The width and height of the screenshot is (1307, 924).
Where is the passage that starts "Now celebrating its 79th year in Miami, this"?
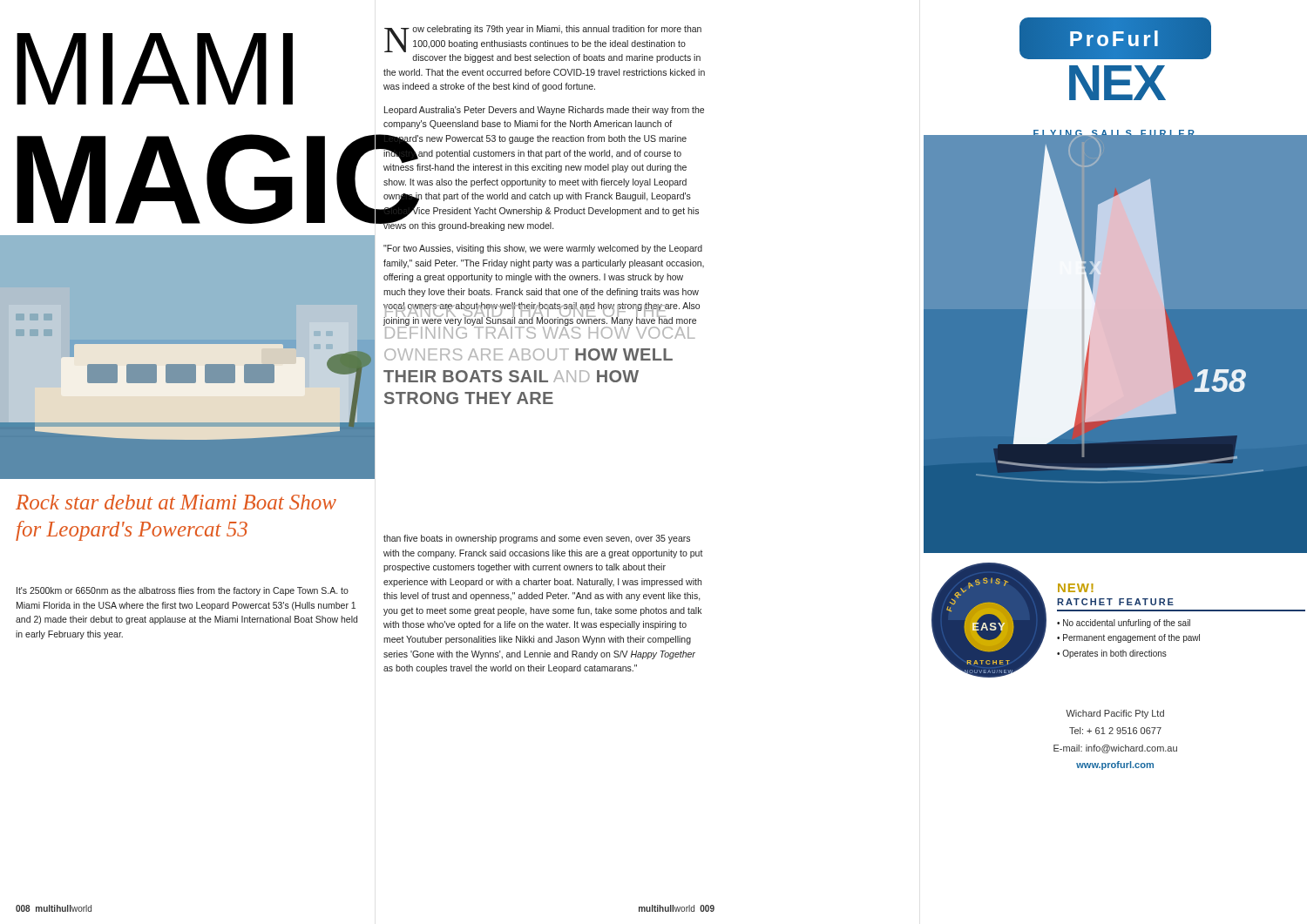click(545, 175)
